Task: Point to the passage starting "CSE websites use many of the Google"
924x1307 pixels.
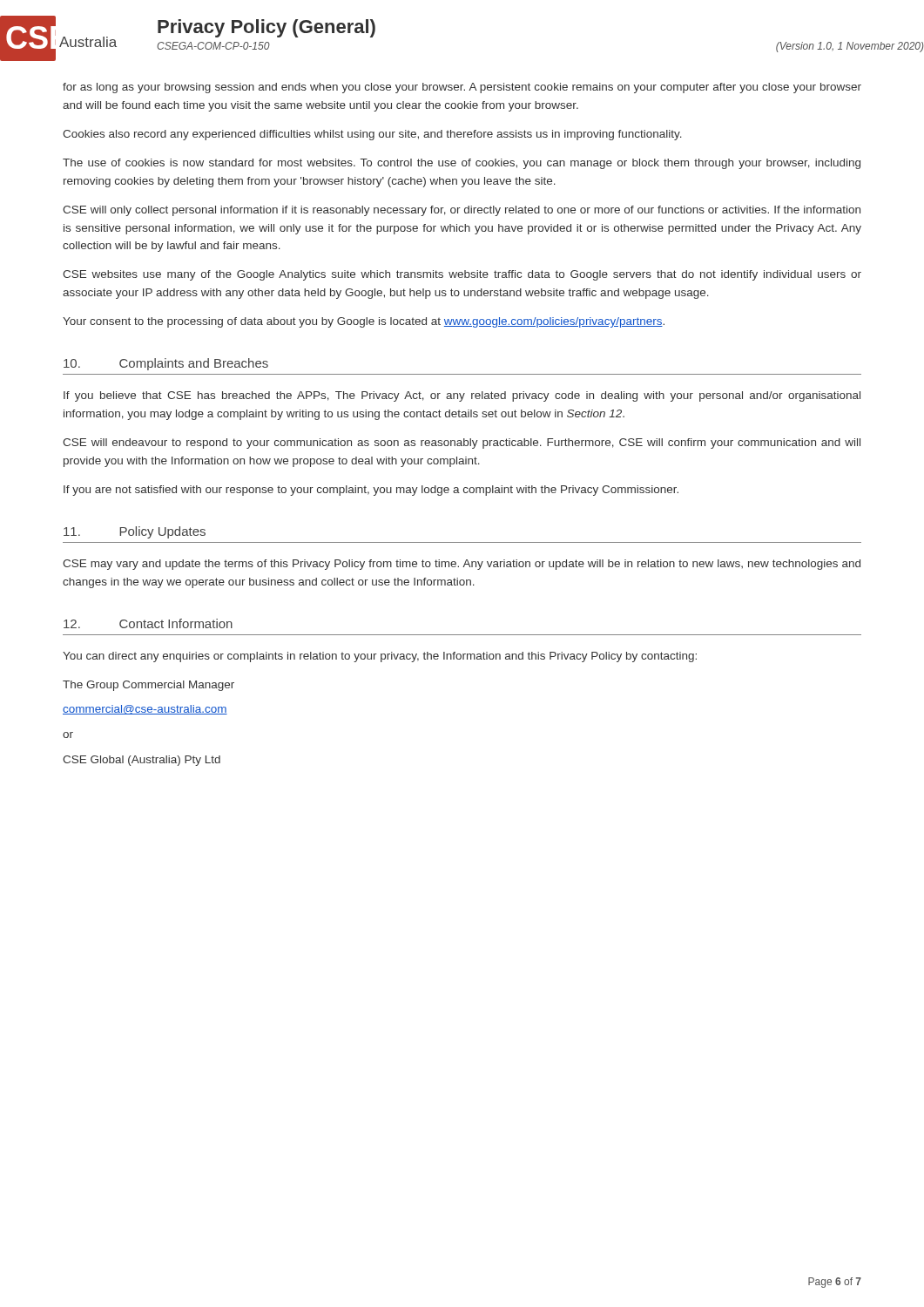Action: [x=462, y=283]
